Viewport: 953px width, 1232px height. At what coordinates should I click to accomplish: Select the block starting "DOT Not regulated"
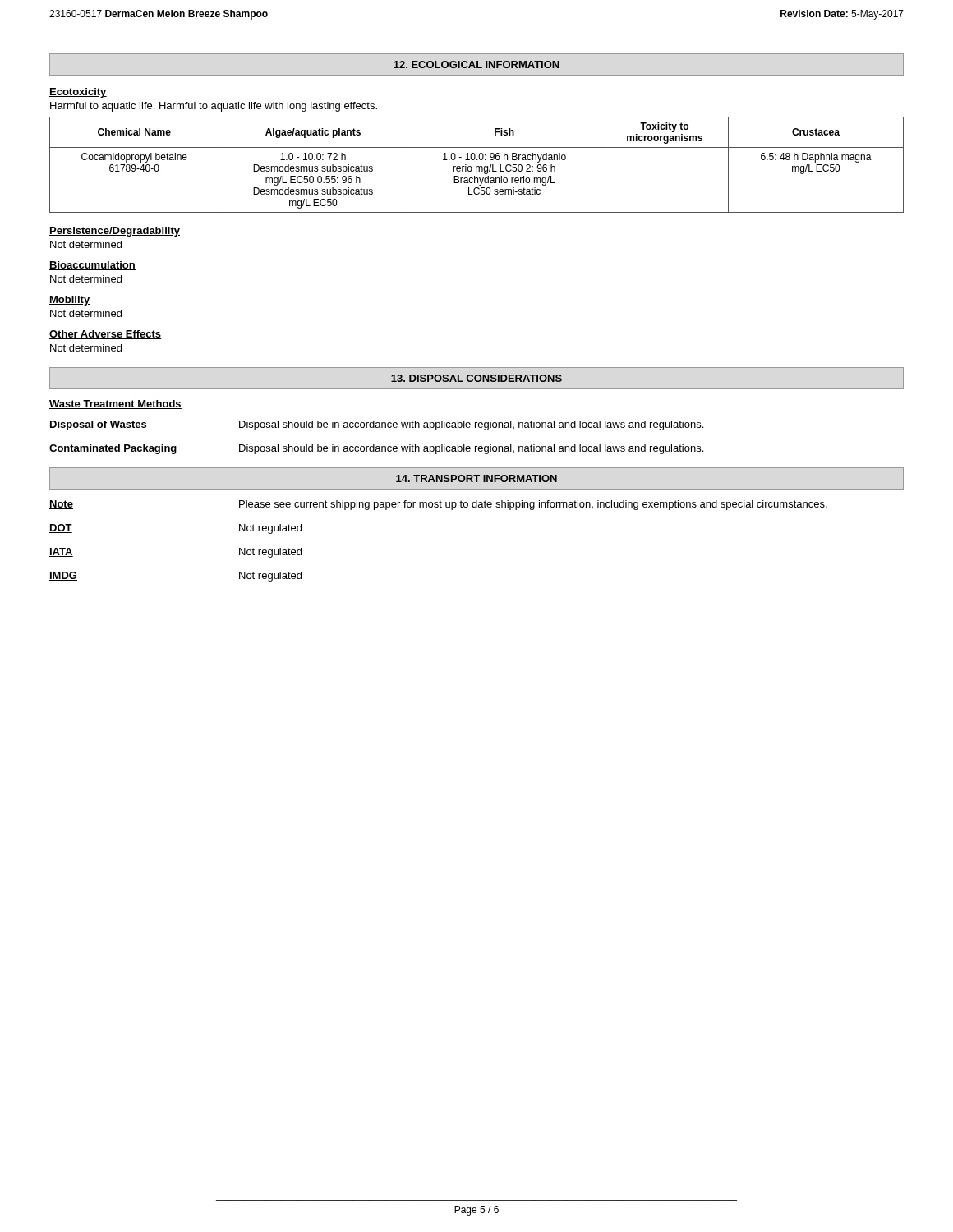point(60,529)
